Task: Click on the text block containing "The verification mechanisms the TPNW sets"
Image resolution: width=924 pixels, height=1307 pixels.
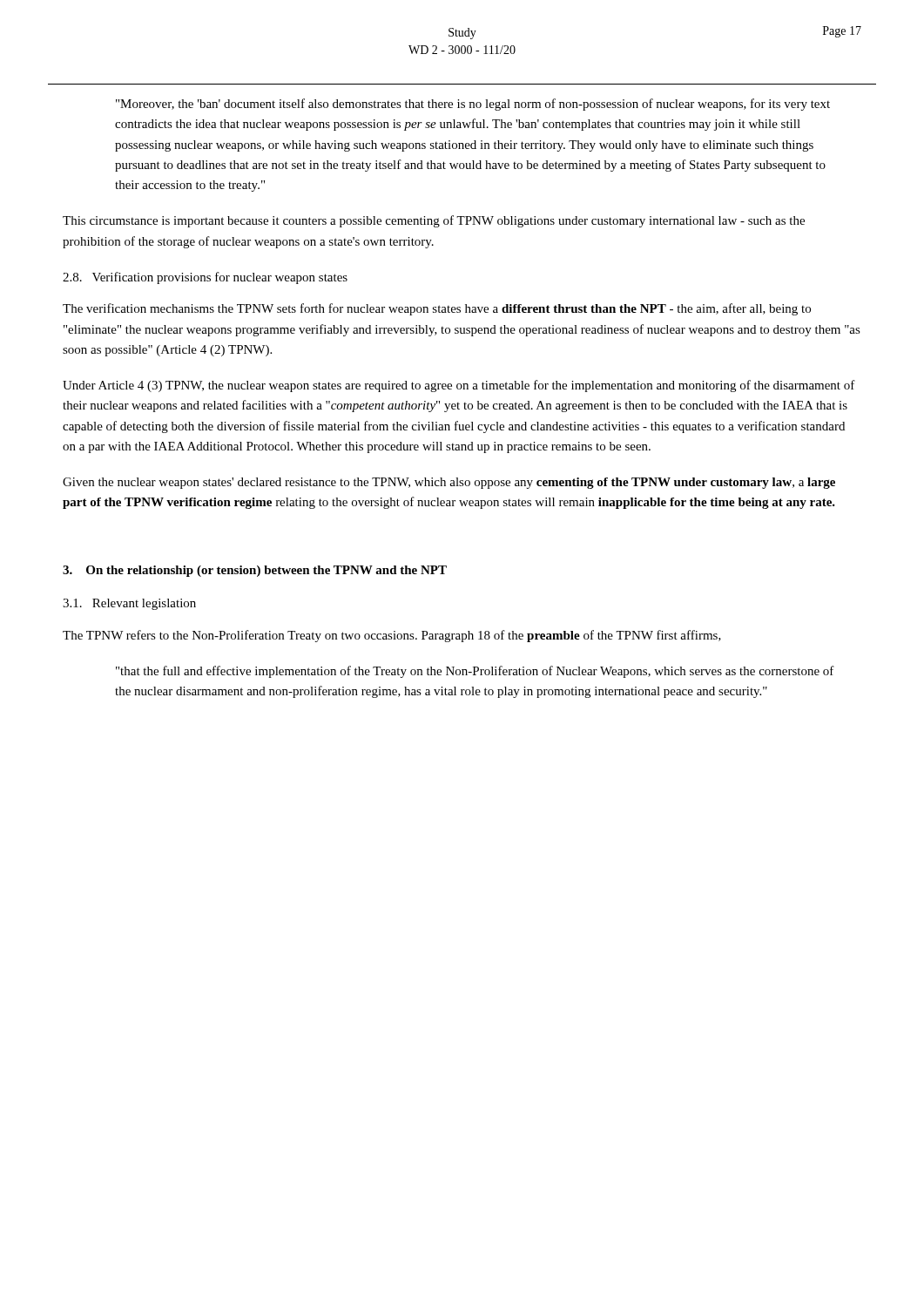Action: 461,329
